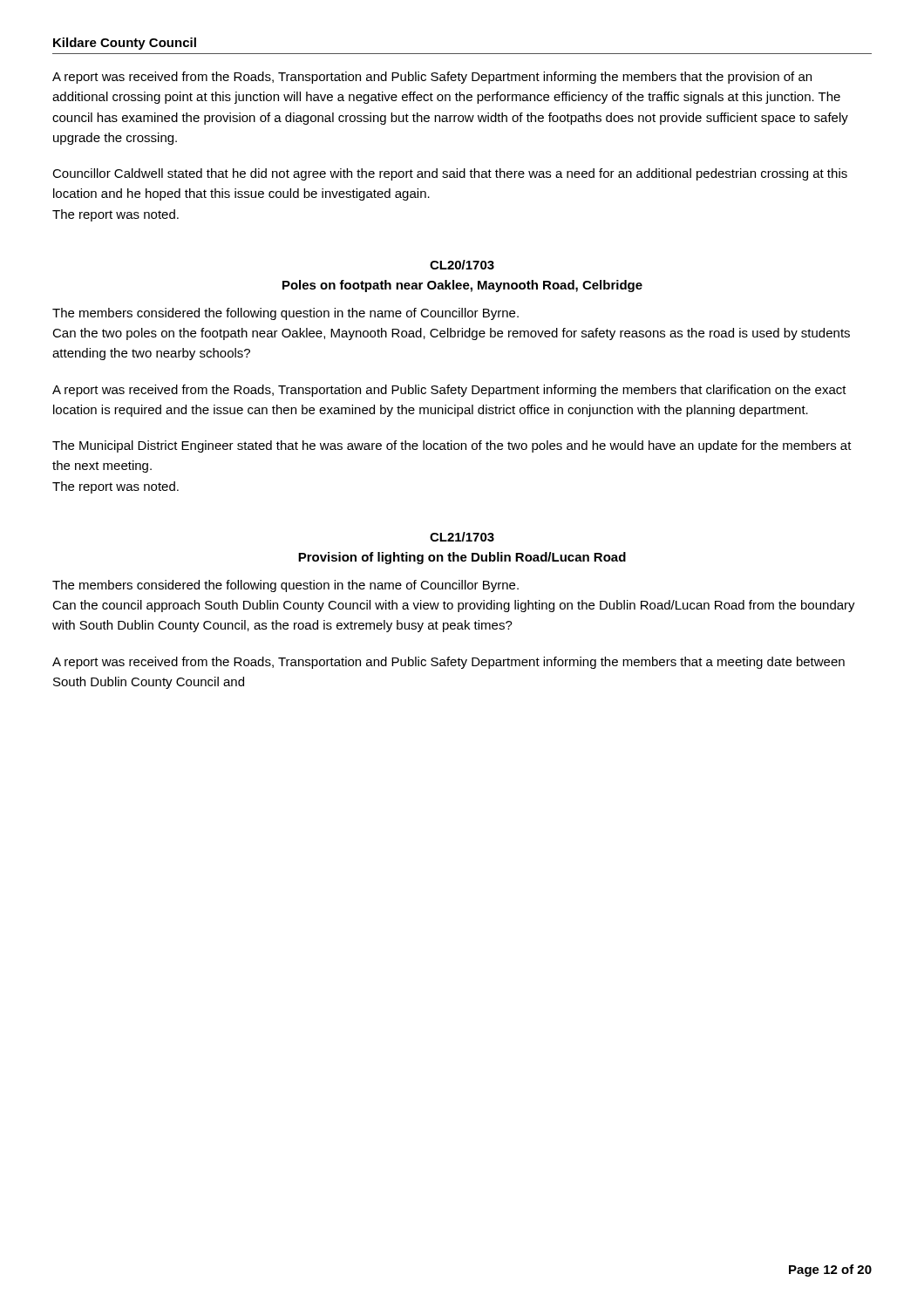Find the element starting "Poles on footpath"
This screenshot has width=924, height=1308.
click(x=462, y=284)
